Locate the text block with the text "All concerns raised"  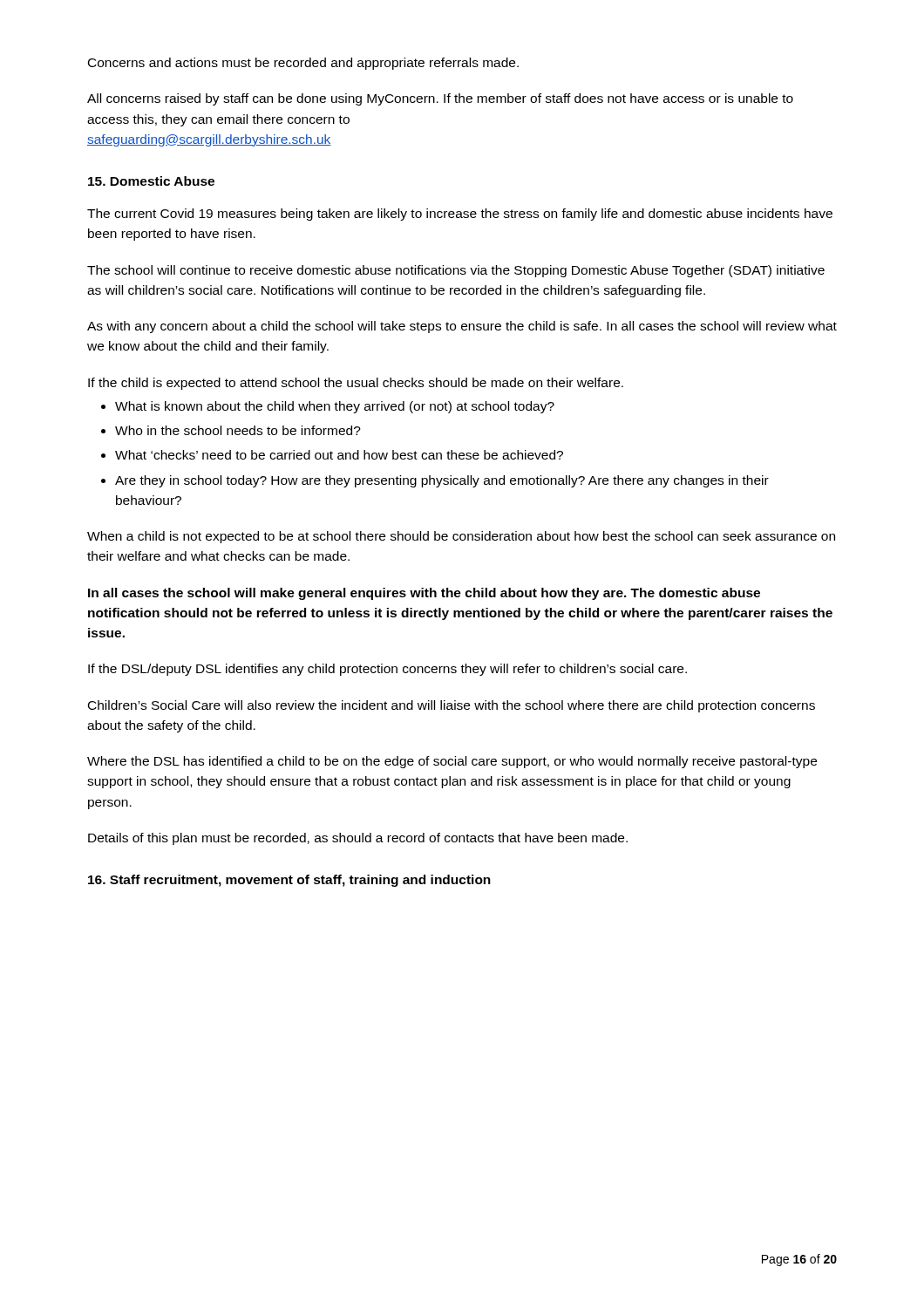coord(440,99)
